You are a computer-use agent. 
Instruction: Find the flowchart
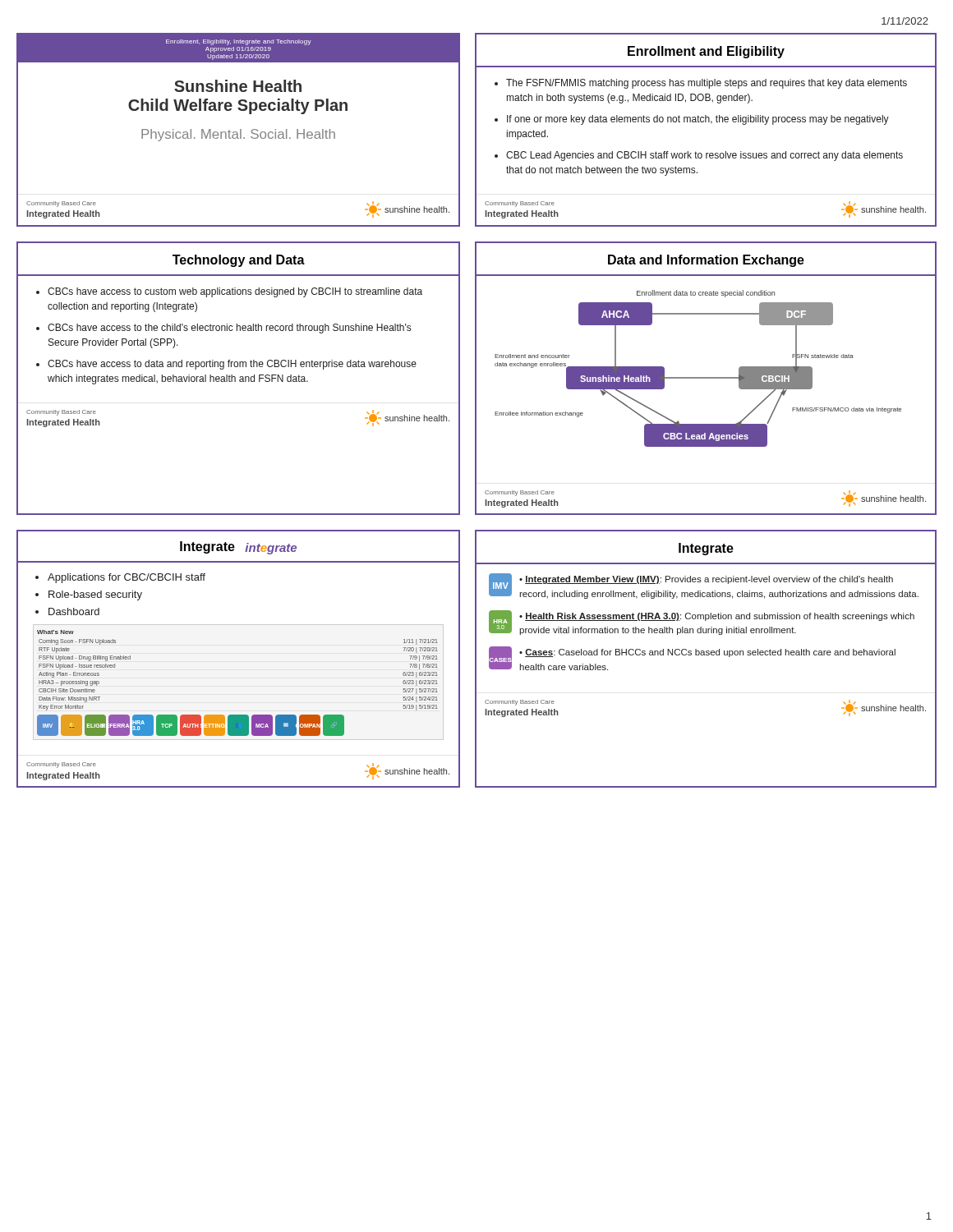click(x=706, y=378)
